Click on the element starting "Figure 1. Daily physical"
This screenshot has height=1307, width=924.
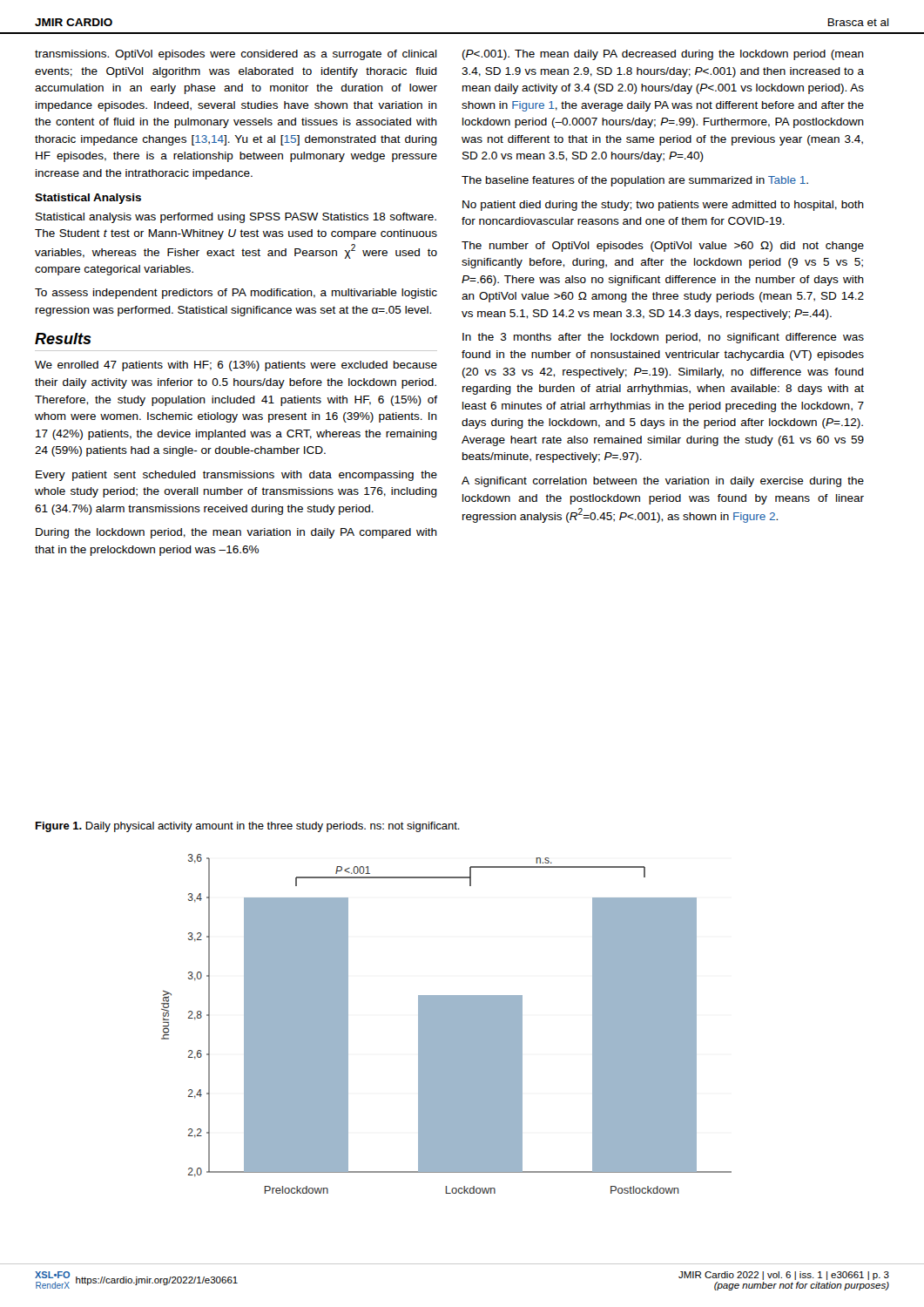(x=248, y=826)
